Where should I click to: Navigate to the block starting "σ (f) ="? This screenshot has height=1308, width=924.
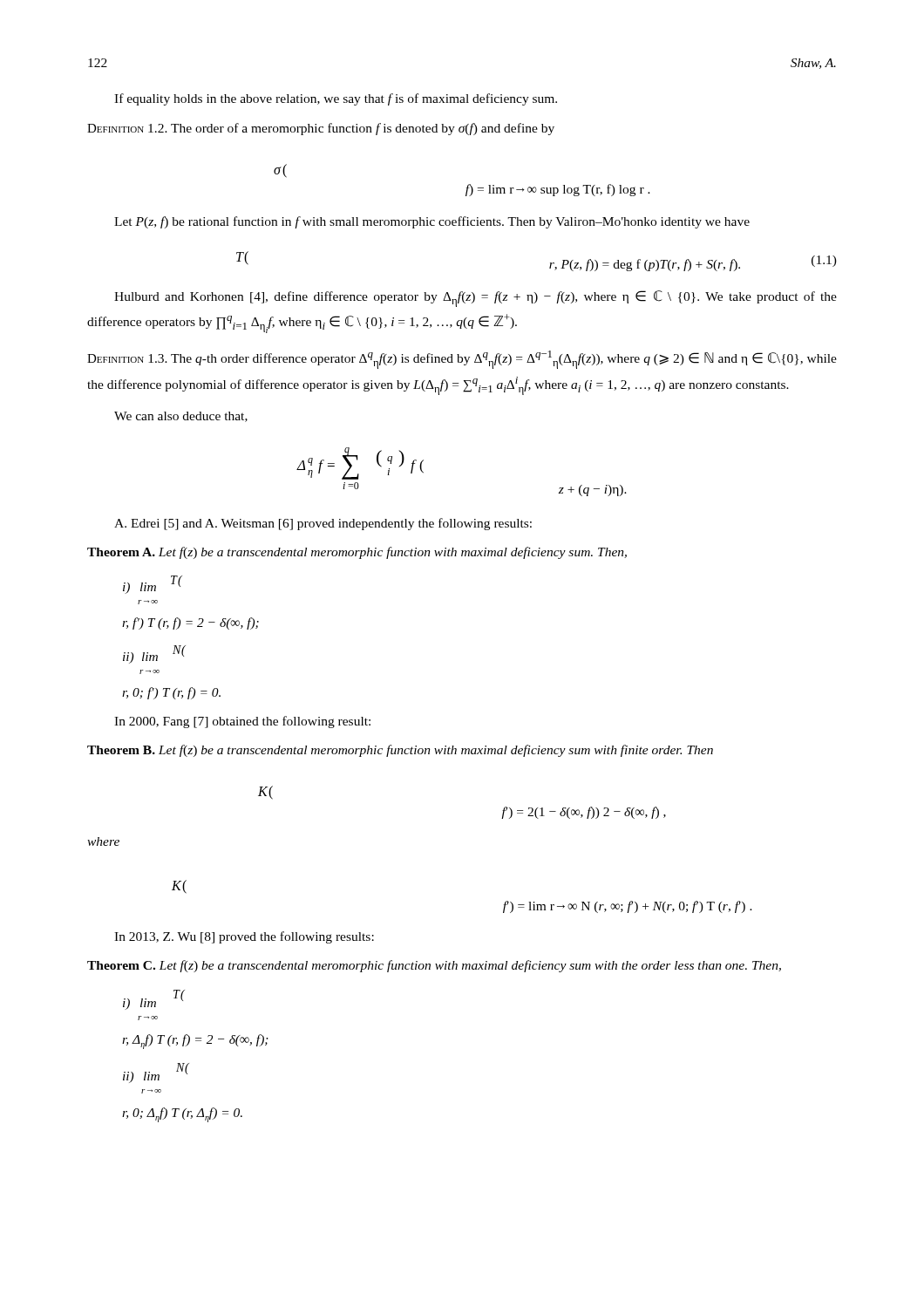(x=280, y=171)
